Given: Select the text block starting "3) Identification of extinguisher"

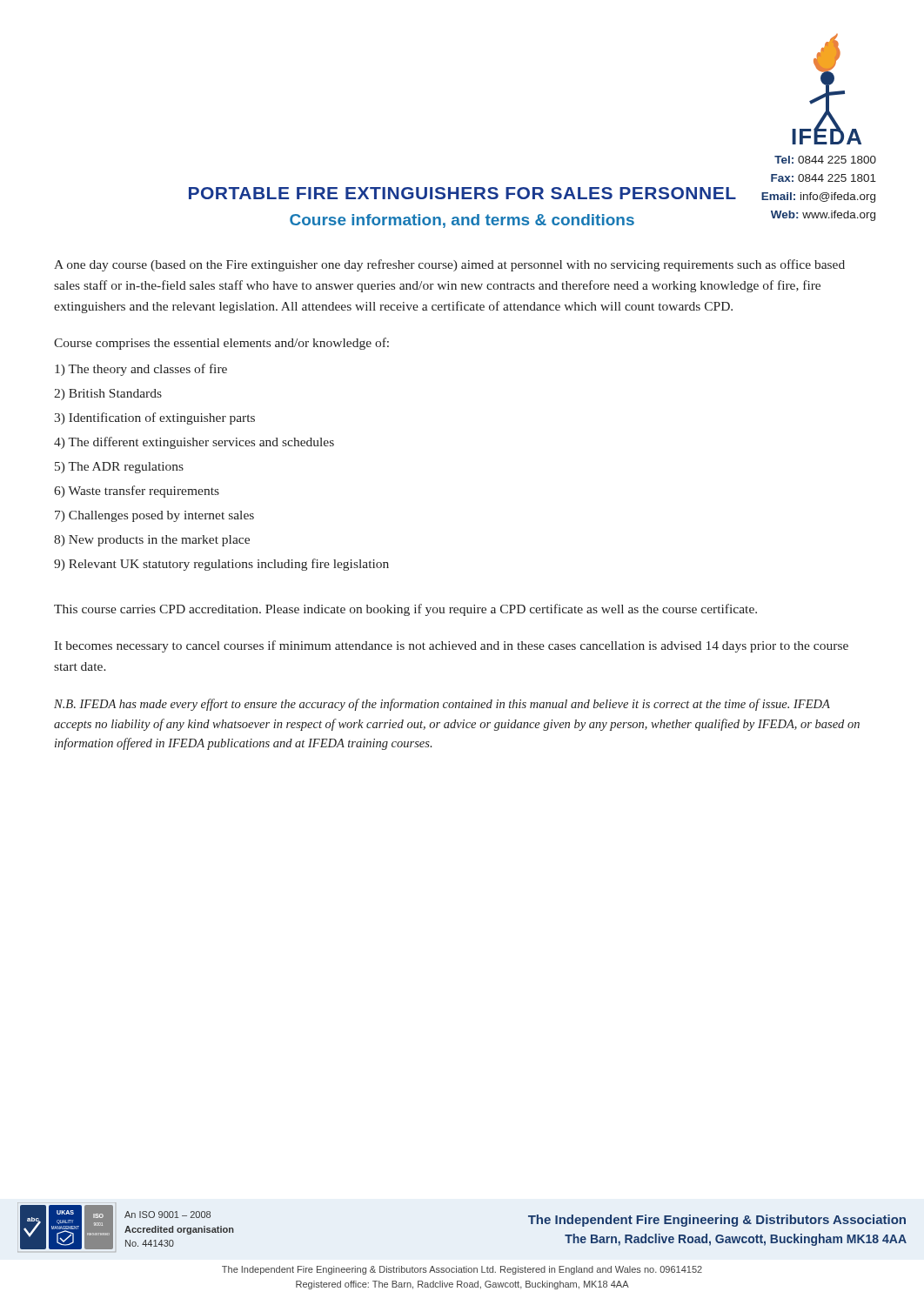Looking at the screenshot, I should pos(155,417).
